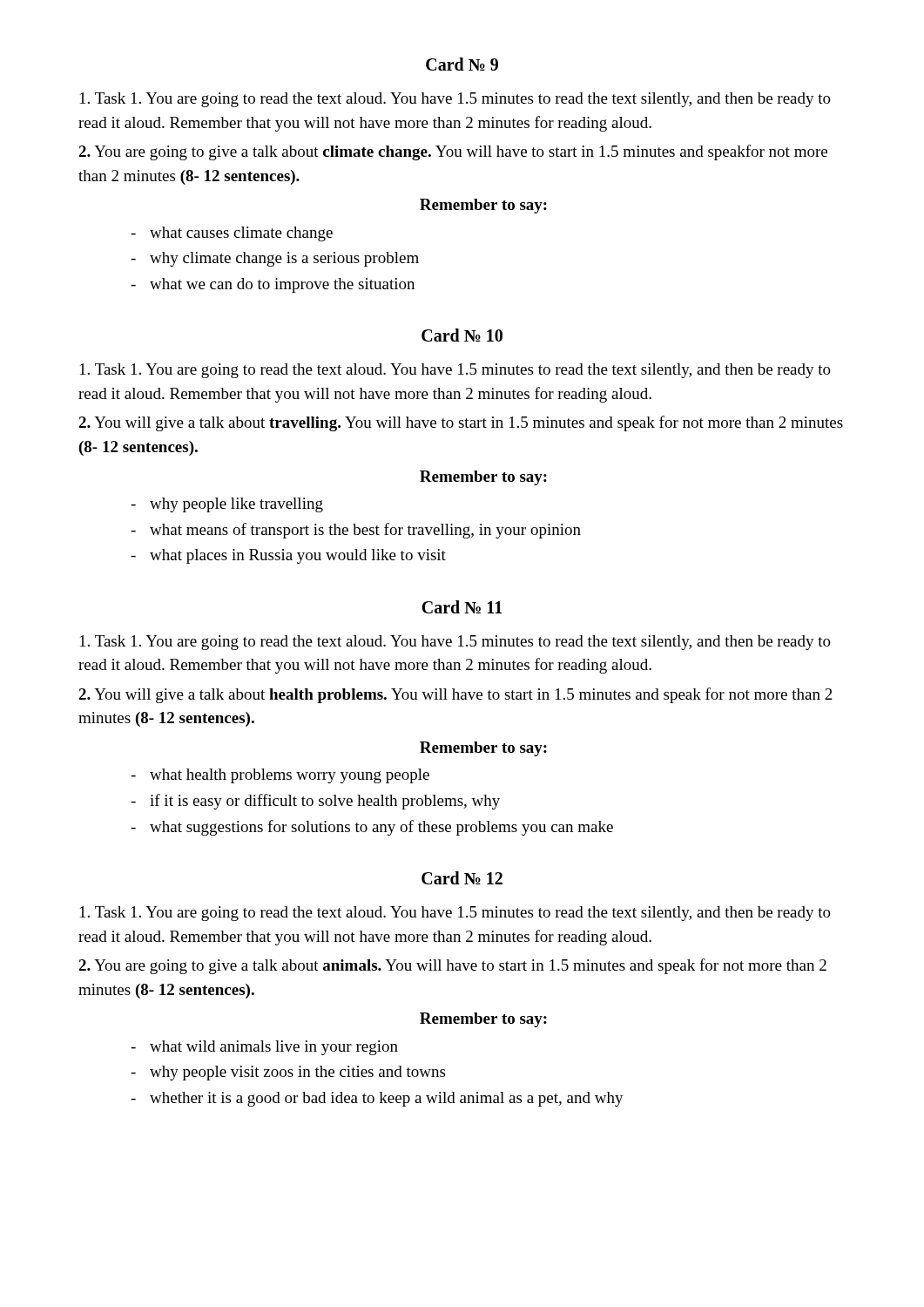The height and width of the screenshot is (1307, 924).
Task: Select the passage starting "-what wild animals live in"
Action: pos(264,1046)
